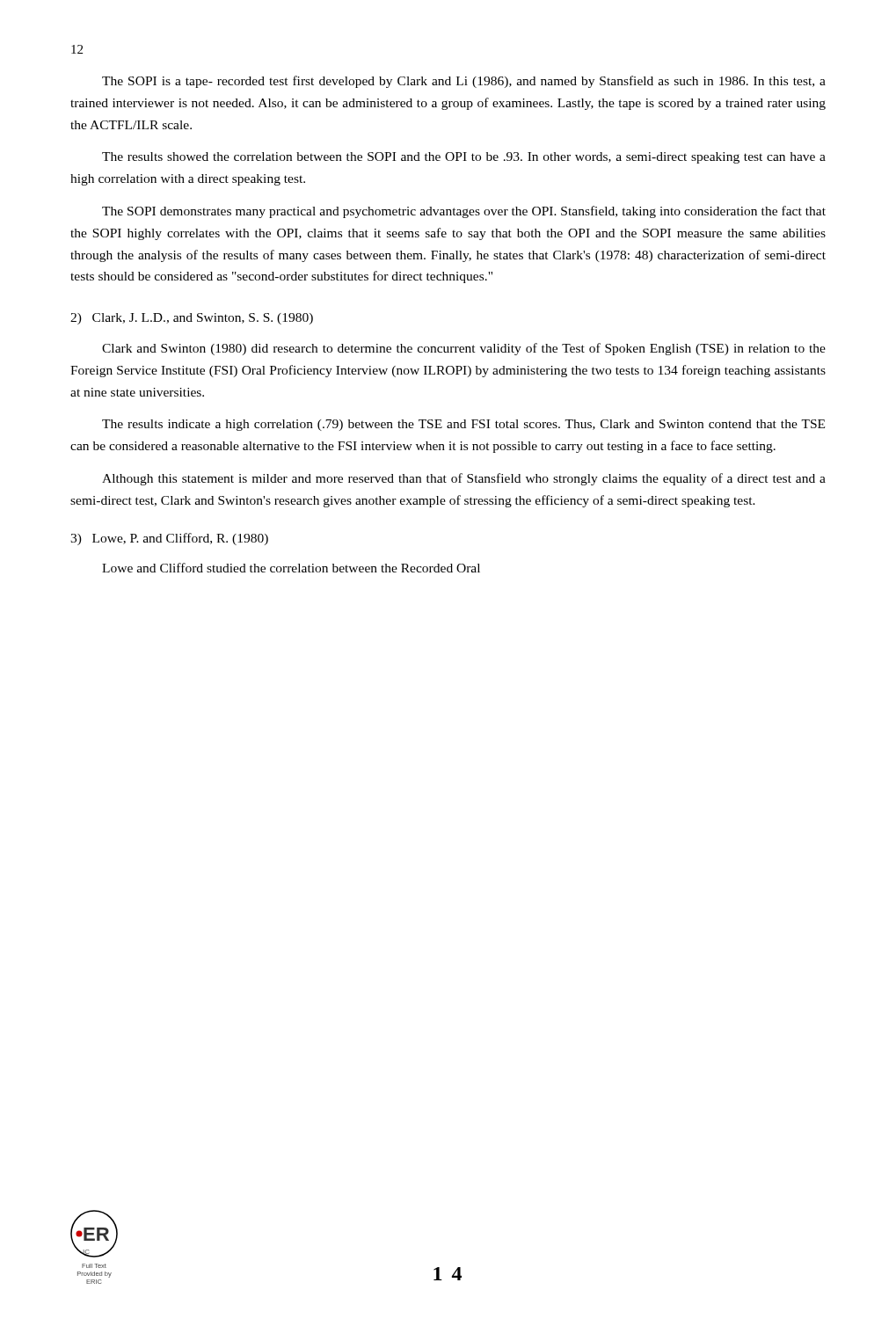Click on the section header containing "2) Clark, J."

(x=192, y=317)
